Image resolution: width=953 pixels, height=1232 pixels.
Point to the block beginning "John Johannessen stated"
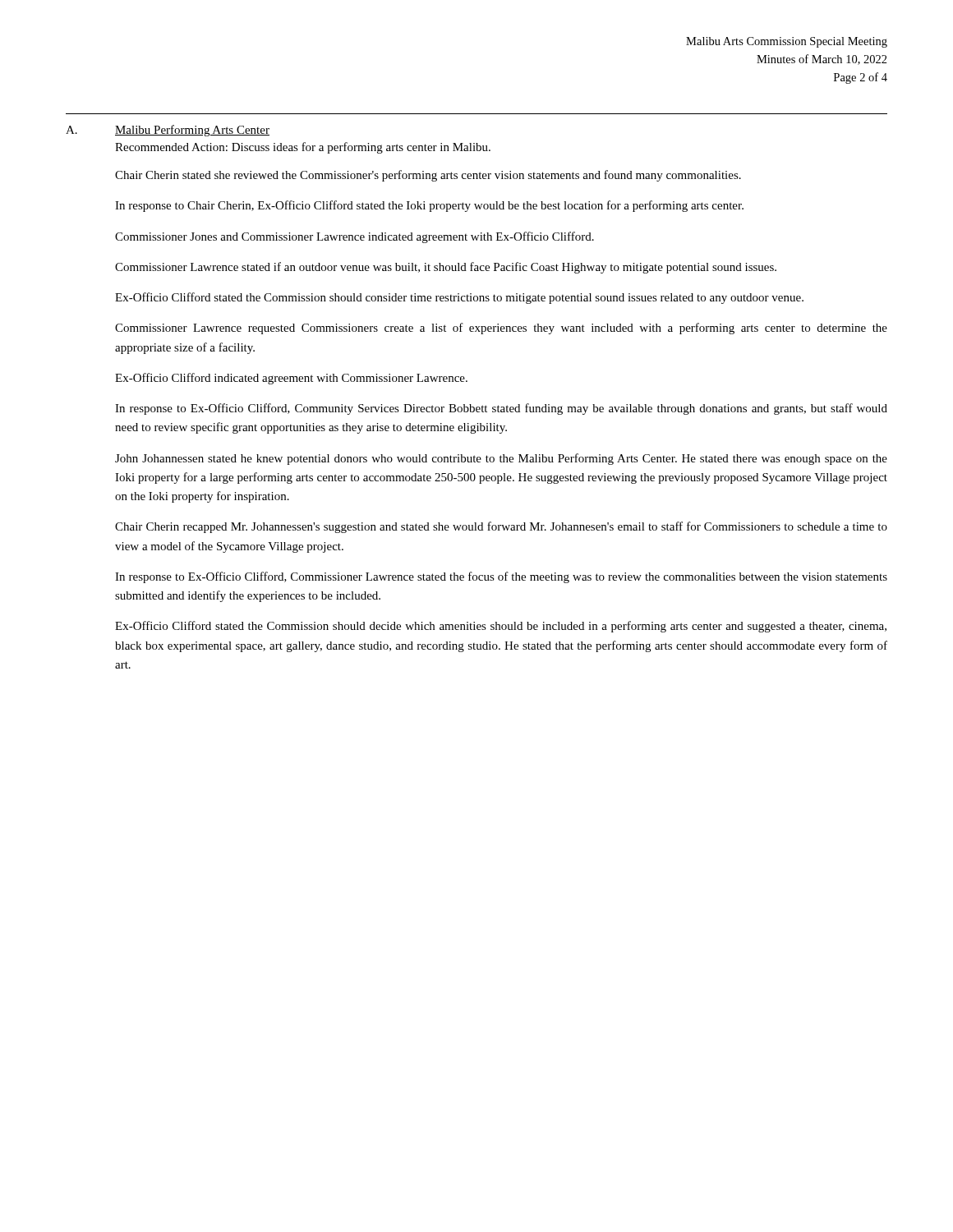coord(501,477)
